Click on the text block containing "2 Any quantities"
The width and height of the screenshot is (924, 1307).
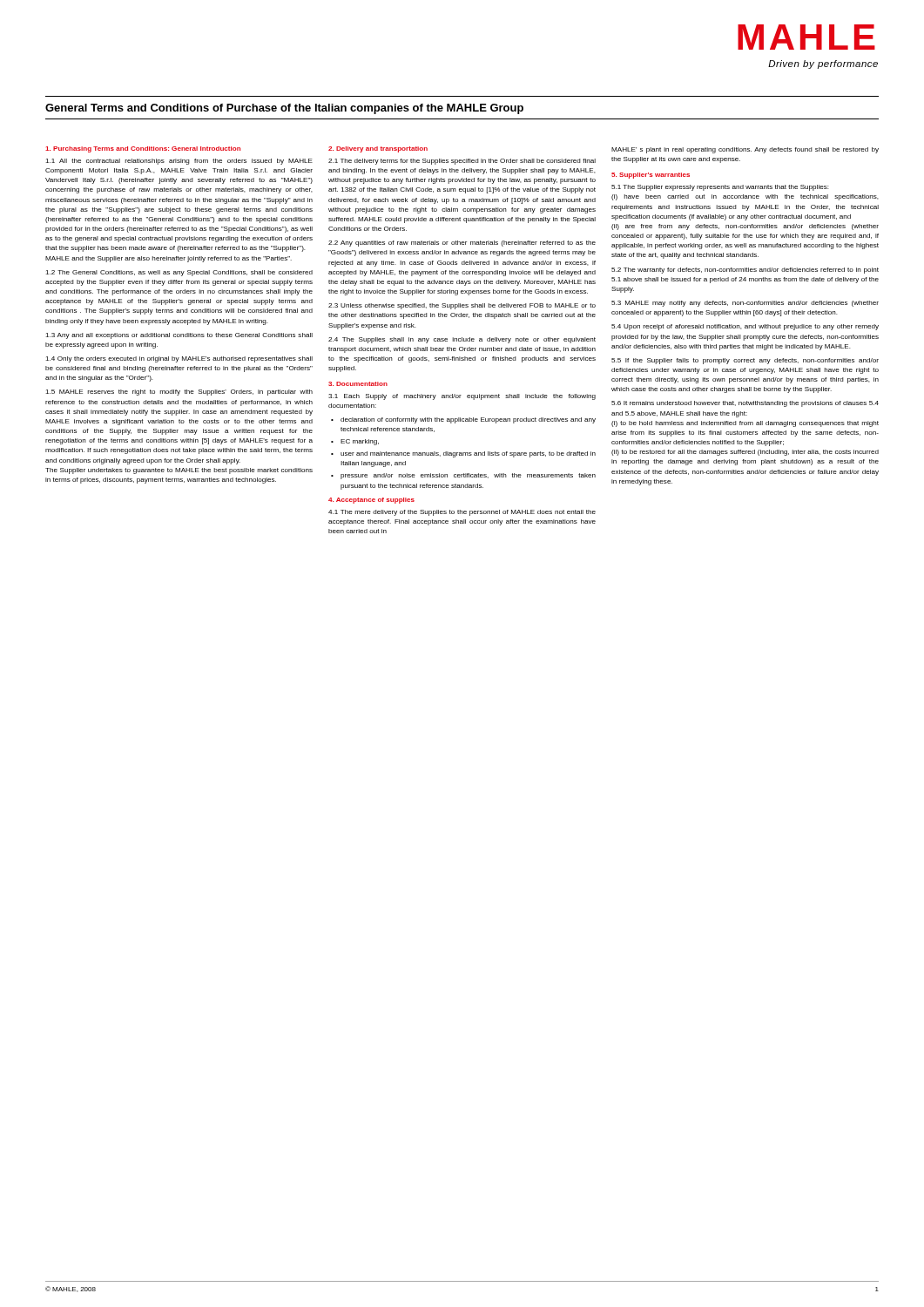click(x=462, y=267)
